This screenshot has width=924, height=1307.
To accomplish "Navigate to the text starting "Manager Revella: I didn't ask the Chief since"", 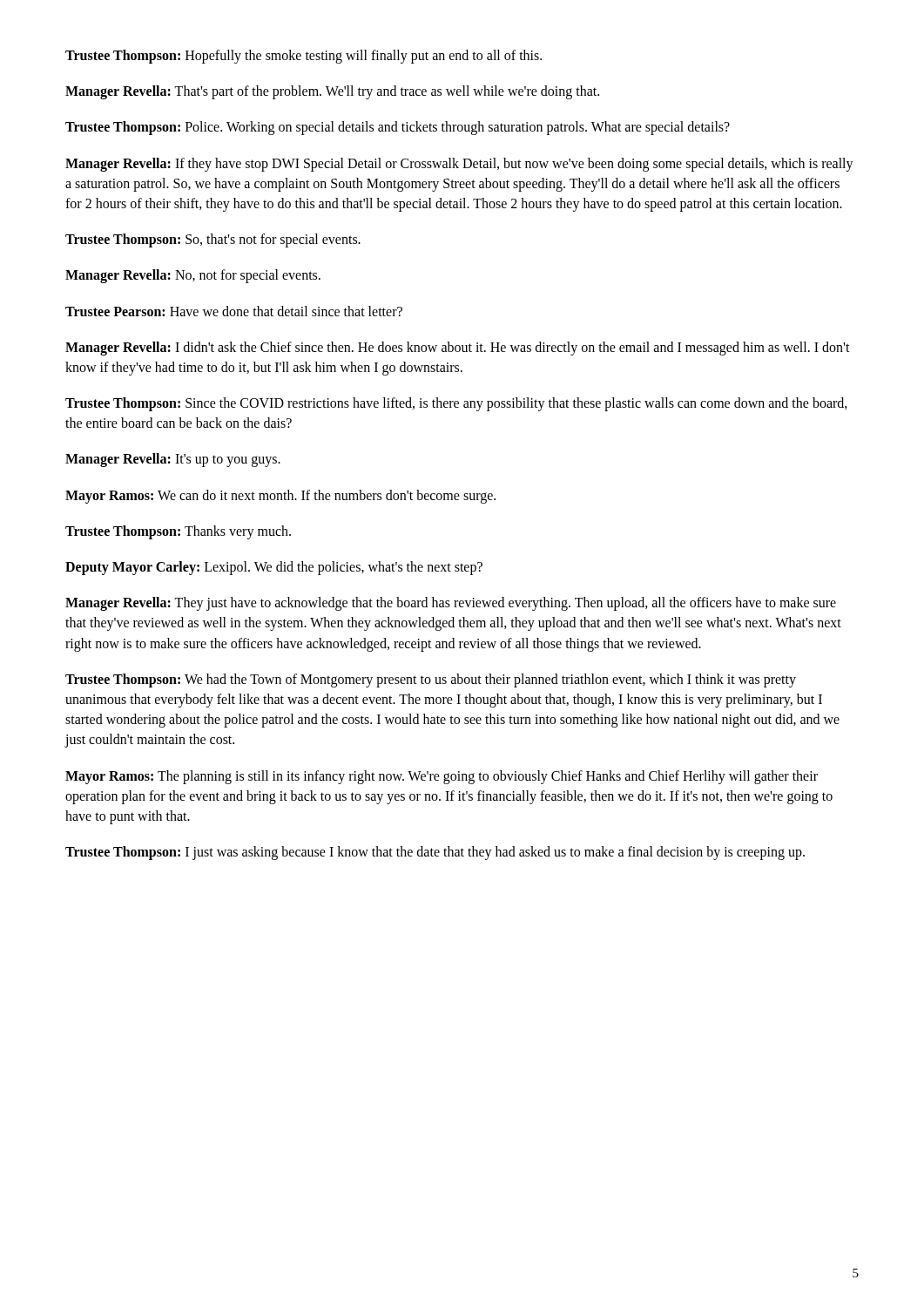I will click(457, 357).
